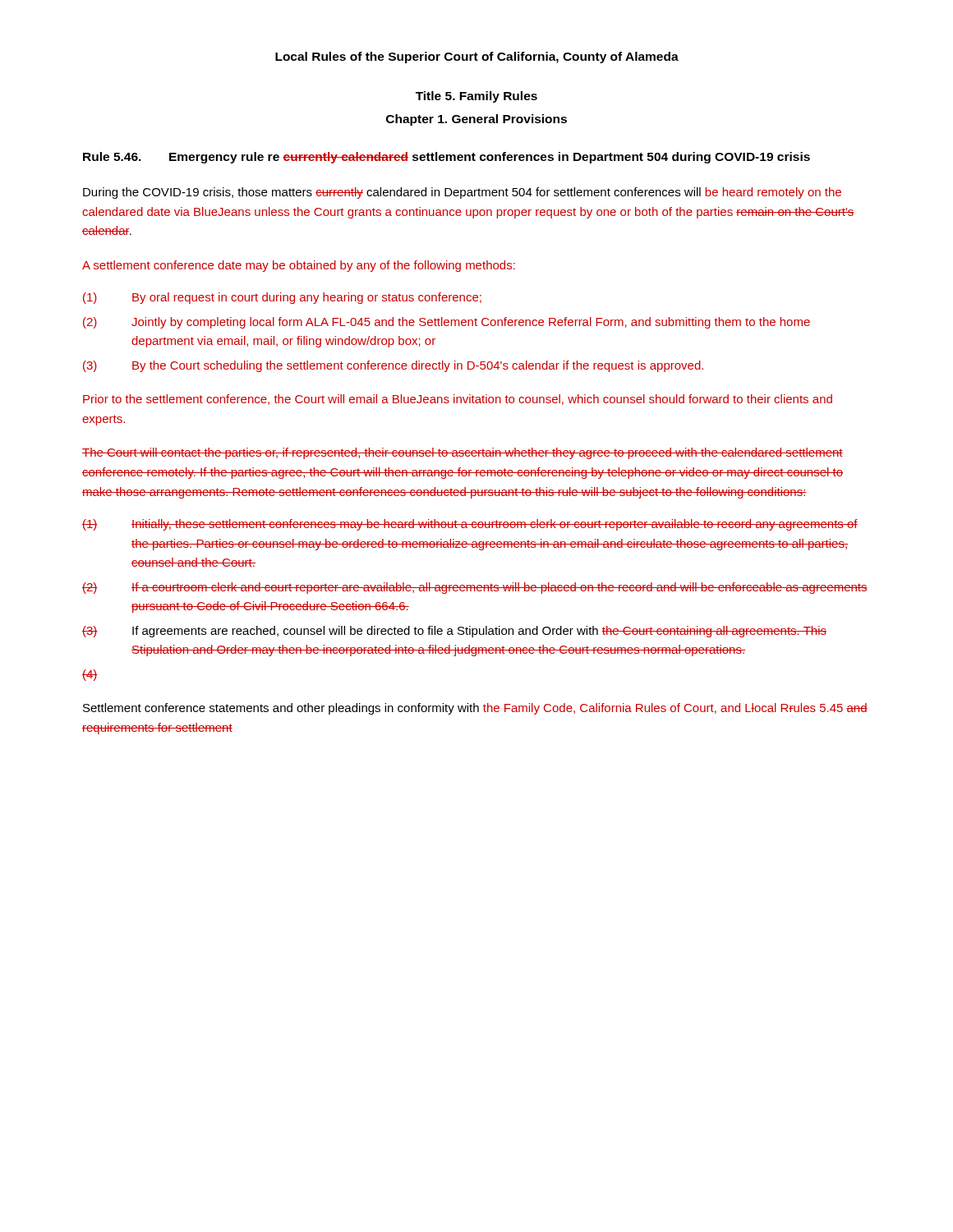Image resolution: width=953 pixels, height=1232 pixels.
Task: Locate the block starting "(2) If a courtroom clerk"
Action: 476,597
